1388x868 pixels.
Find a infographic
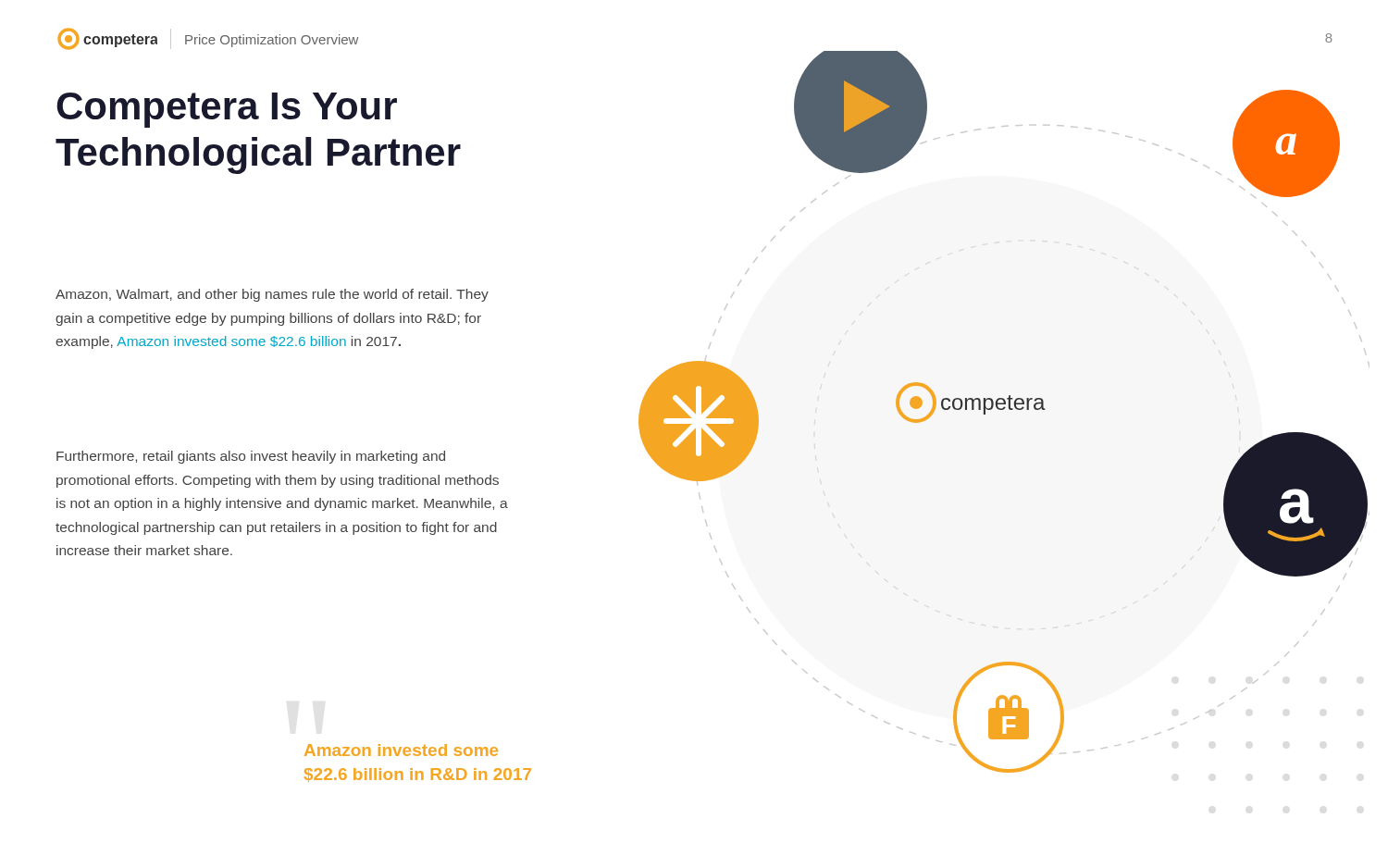[x=962, y=453]
